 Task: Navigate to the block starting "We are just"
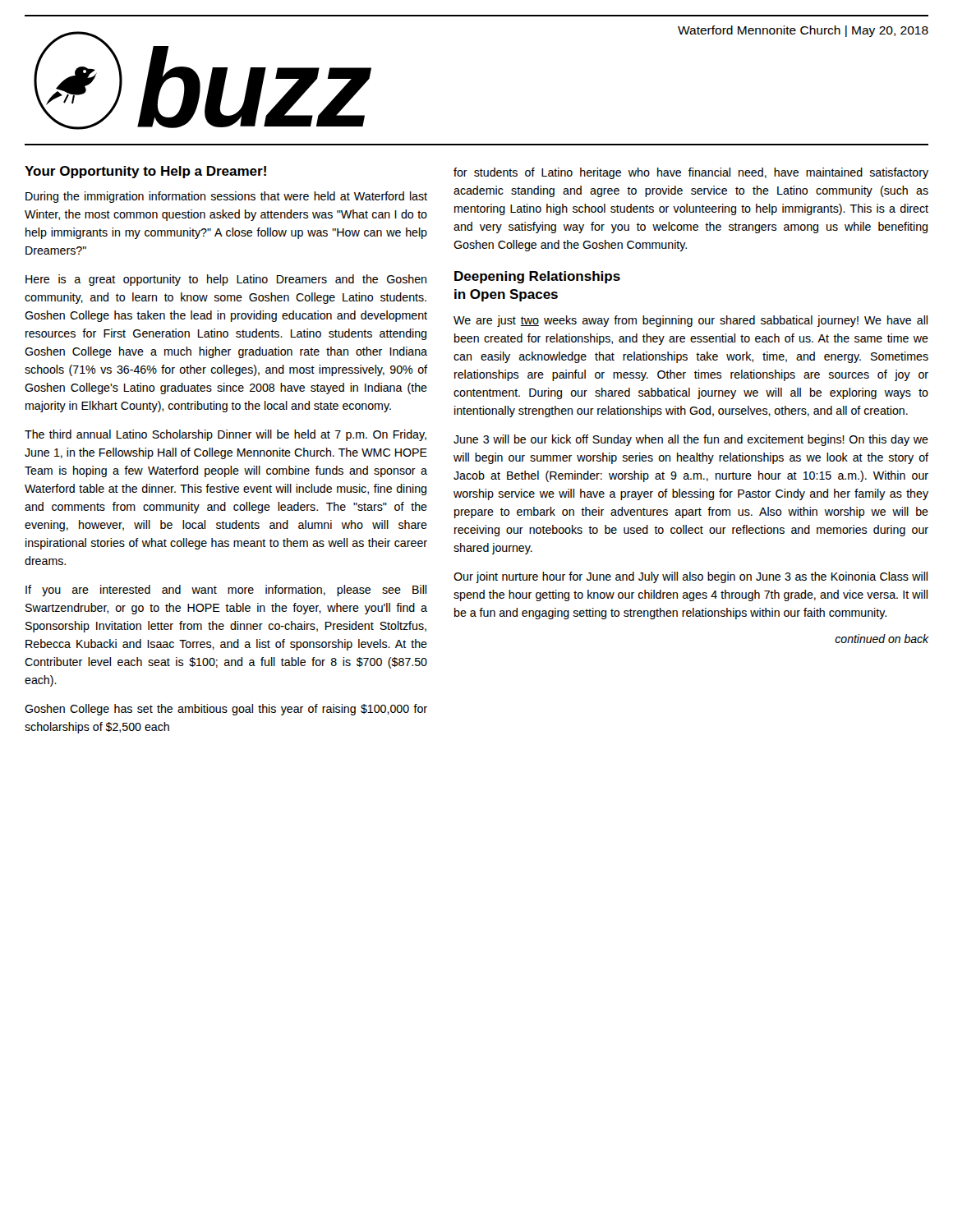(691, 366)
